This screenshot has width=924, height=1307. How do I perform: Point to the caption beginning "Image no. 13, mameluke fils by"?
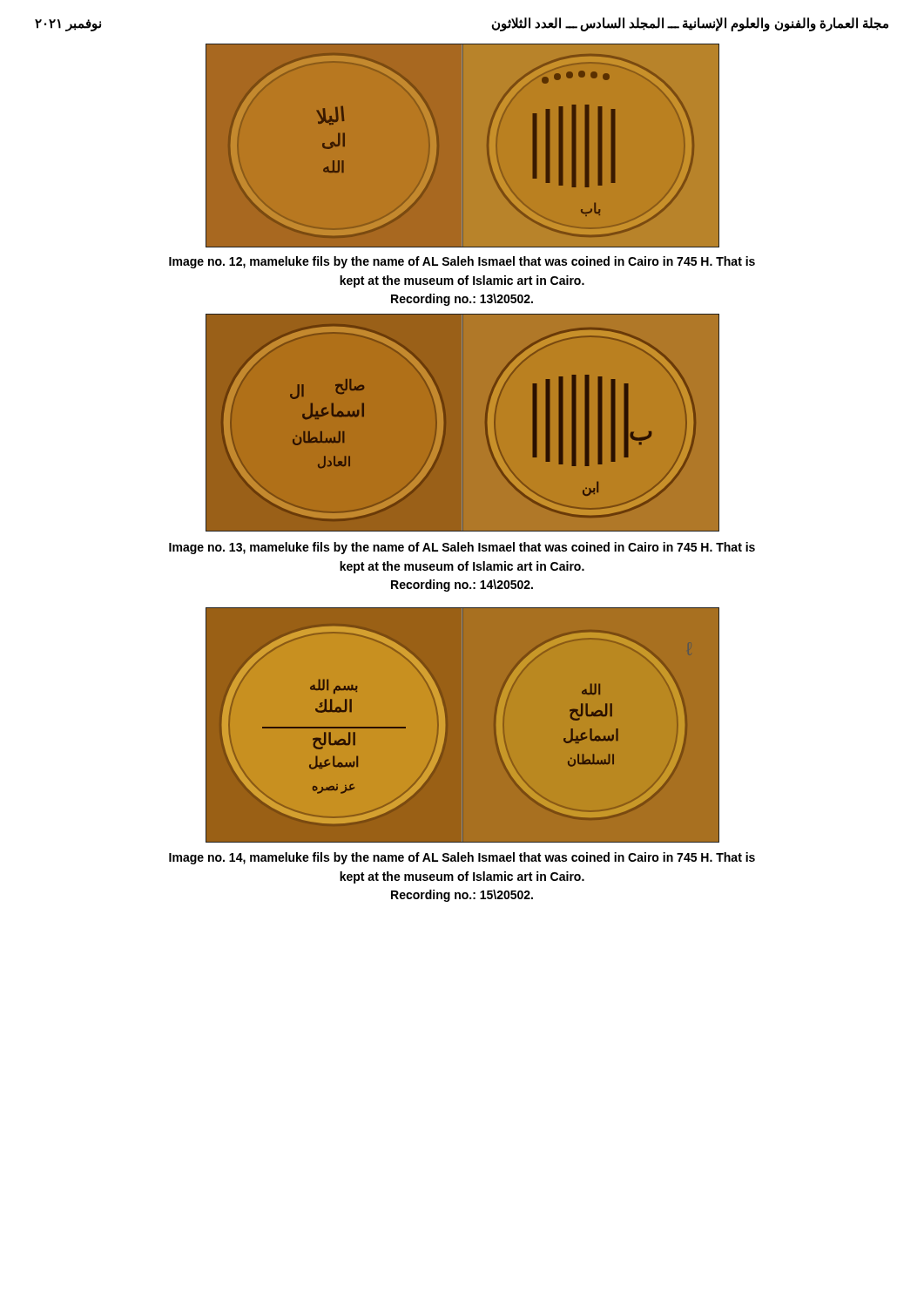click(x=462, y=566)
